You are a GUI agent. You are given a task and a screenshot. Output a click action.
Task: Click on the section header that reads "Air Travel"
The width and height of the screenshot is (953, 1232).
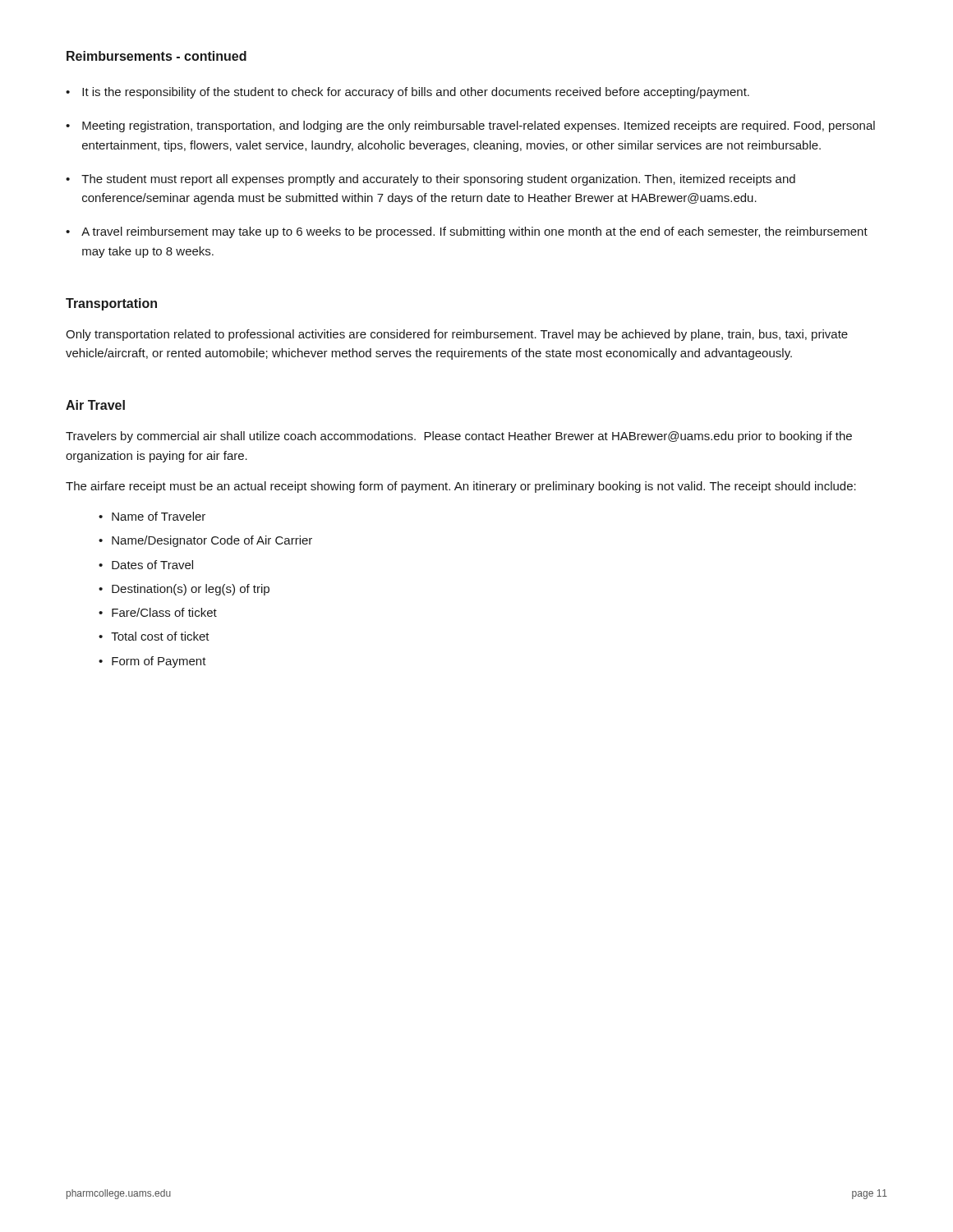96,406
